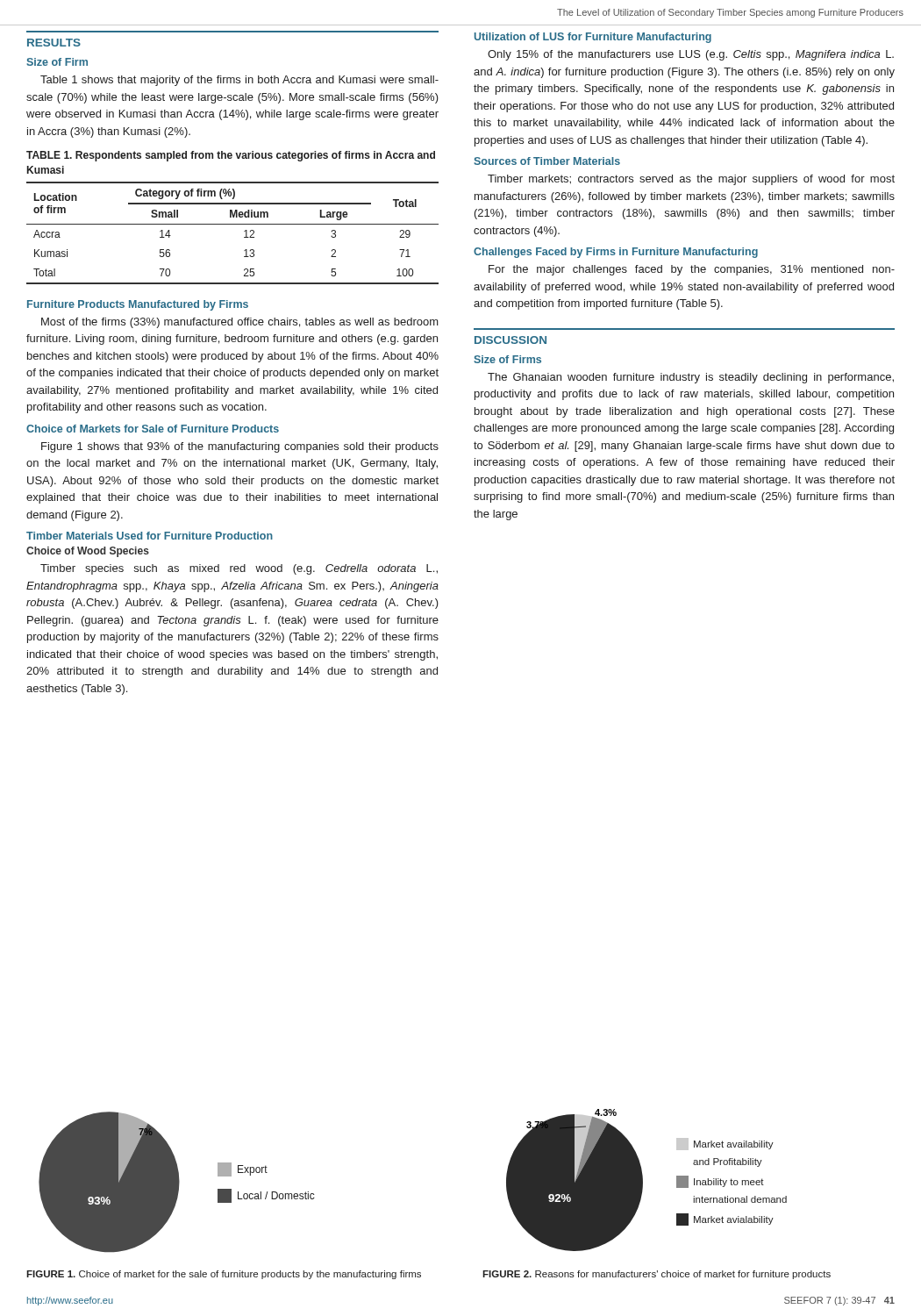Image resolution: width=921 pixels, height=1316 pixels.
Task: Point to the block beginning "The Ghanaian wooden furniture industry"
Action: 684,445
